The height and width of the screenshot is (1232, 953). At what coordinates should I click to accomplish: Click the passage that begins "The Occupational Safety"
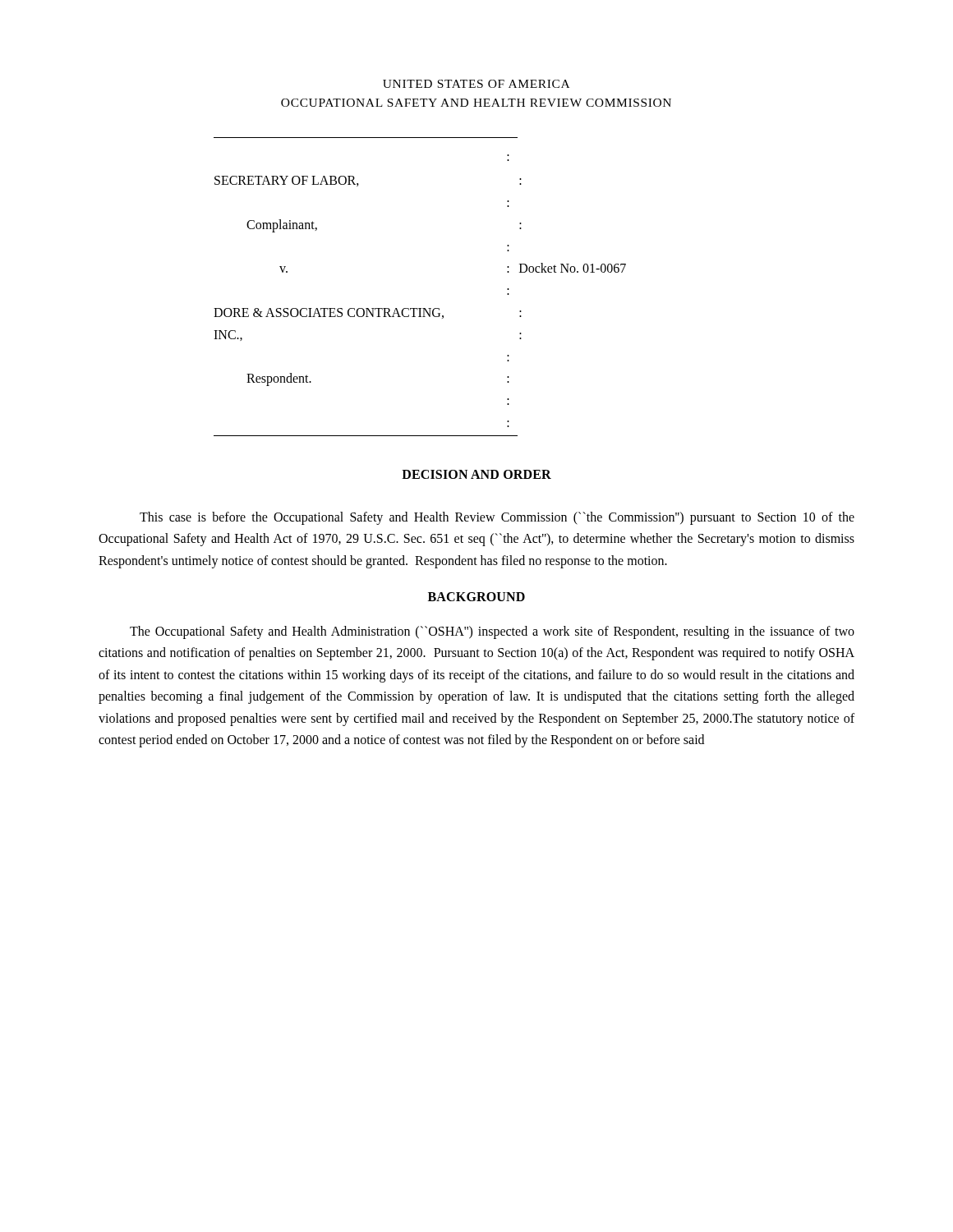point(476,685)
